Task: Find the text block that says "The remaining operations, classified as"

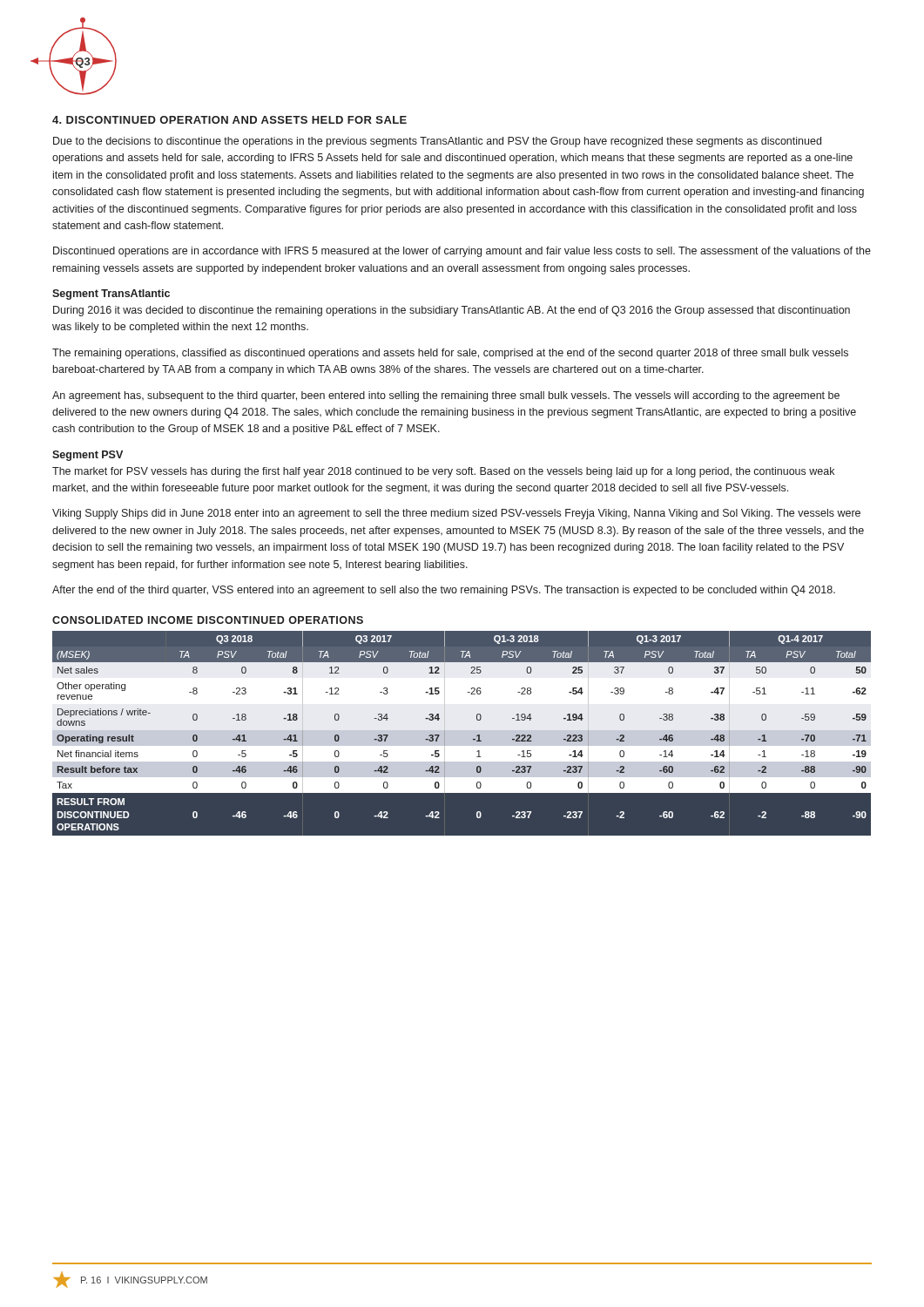Action: 450,361
